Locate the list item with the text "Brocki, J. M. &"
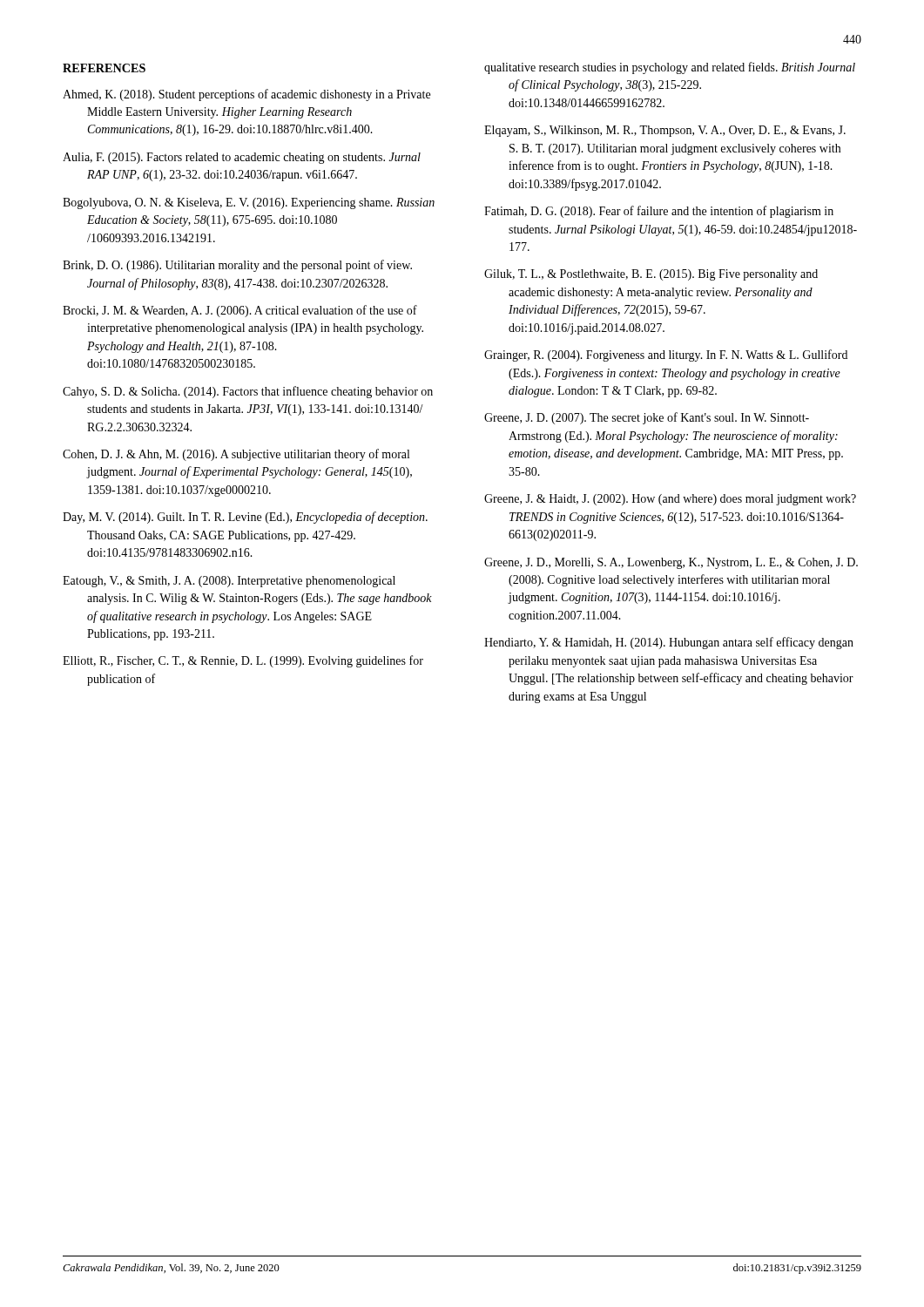This screenshot has width=924, height=1307. point(243,337)
